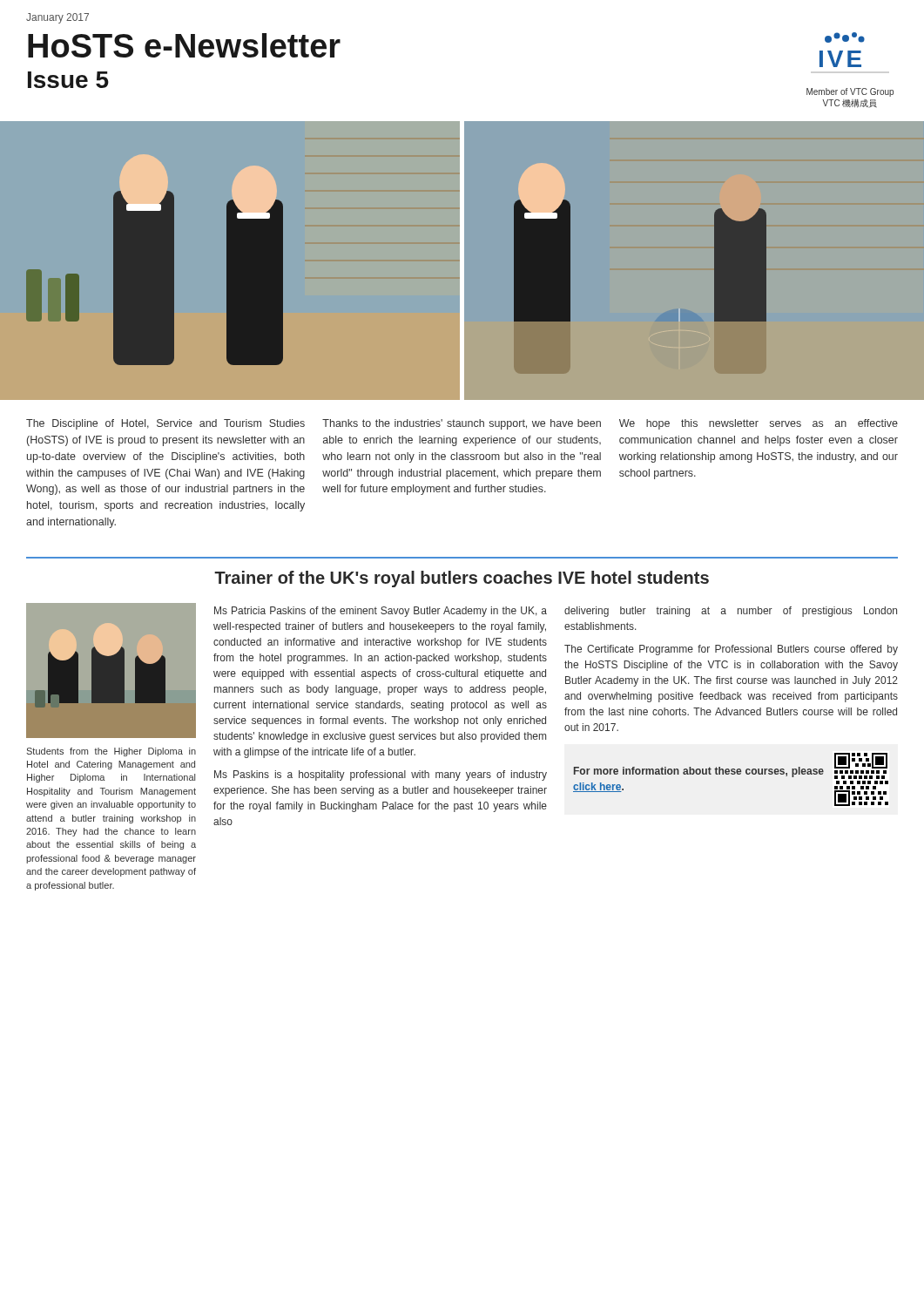Select the text starting "Ms Patricia Paskins"

(380, 716)
